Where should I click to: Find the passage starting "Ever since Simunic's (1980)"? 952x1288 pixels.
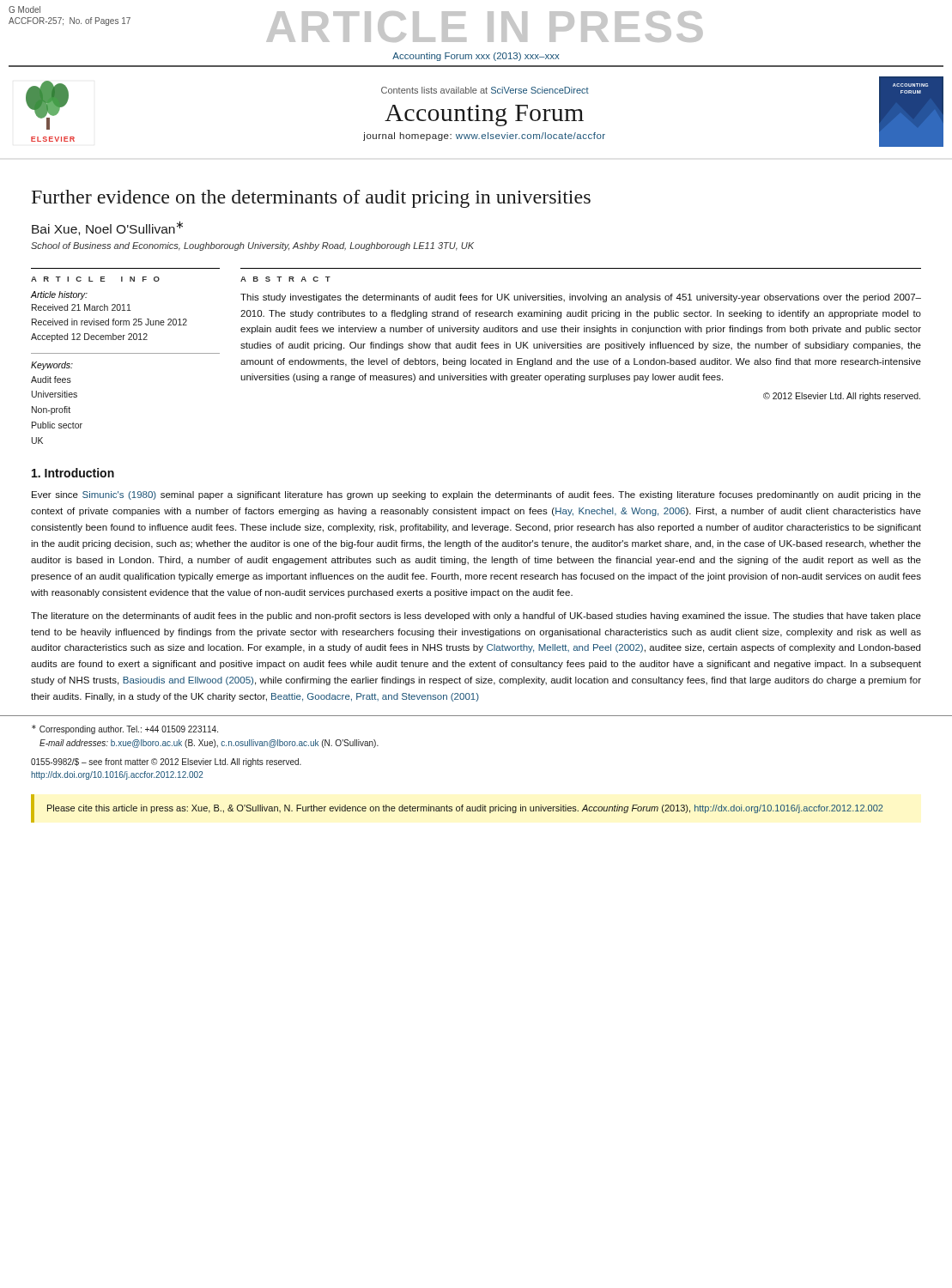(x=476, y=543)
